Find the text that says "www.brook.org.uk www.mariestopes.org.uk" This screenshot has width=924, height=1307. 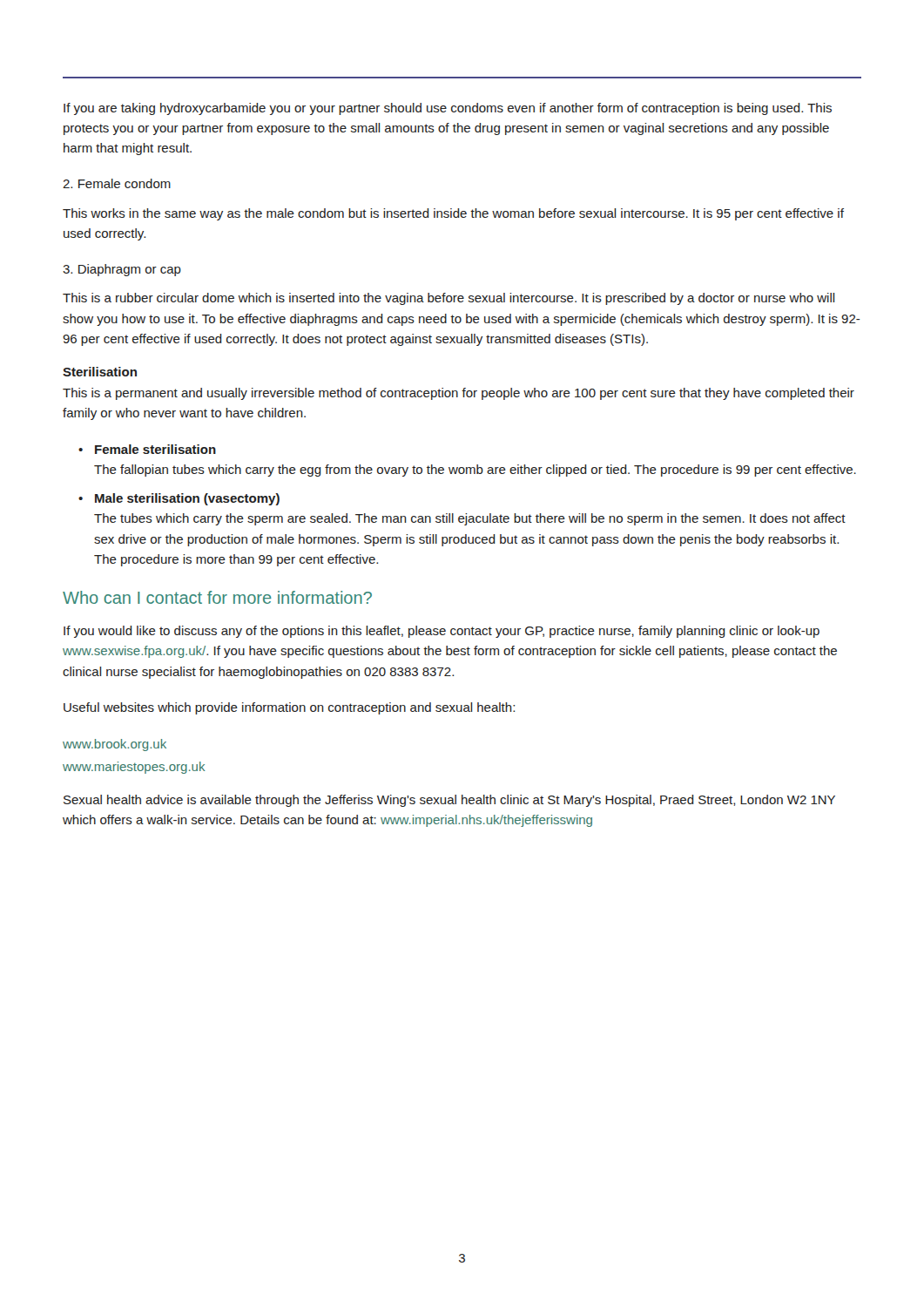tap(134, 755)
